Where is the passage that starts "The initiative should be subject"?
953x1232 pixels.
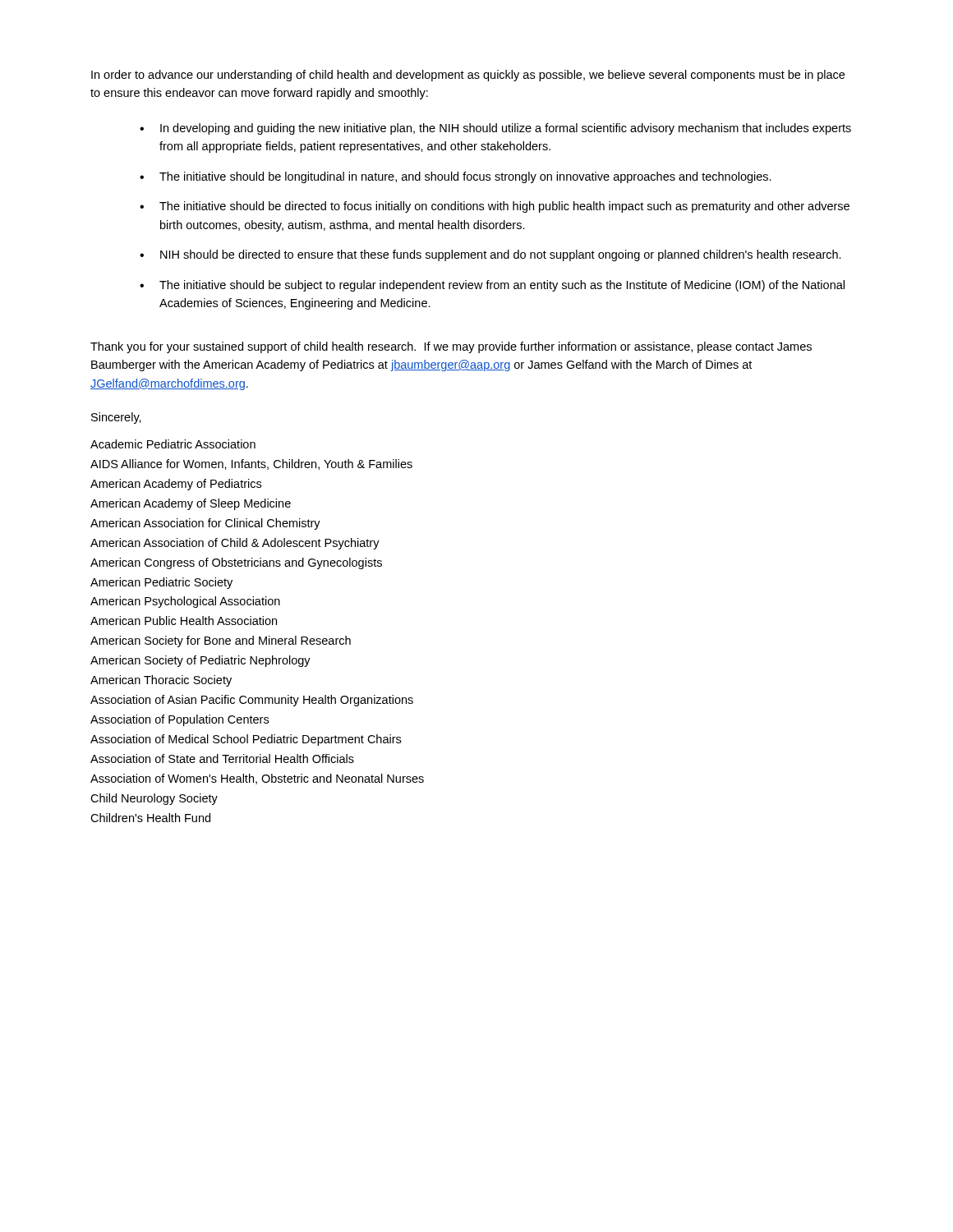click(502, 294)
